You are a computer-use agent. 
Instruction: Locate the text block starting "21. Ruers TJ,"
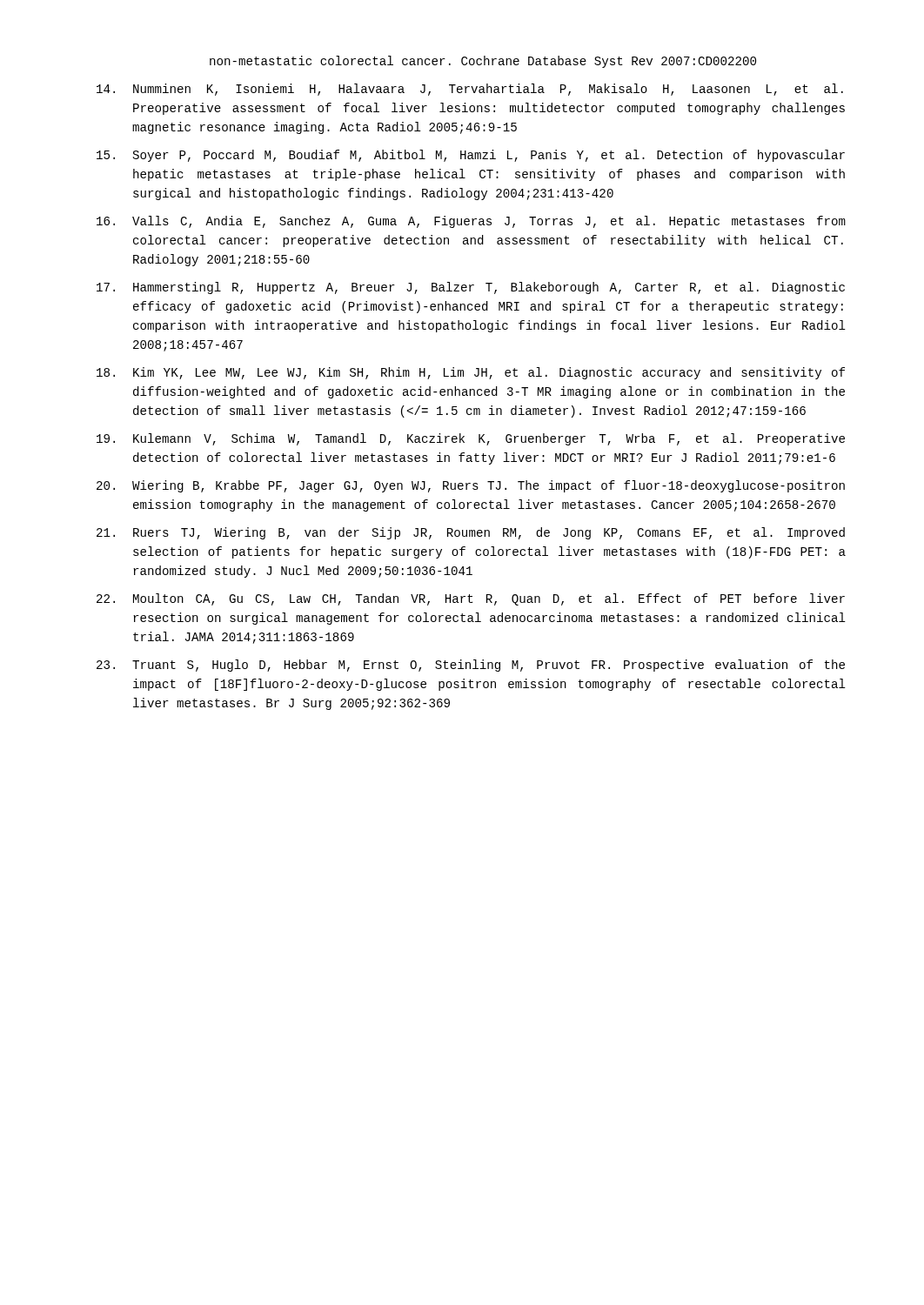pos(471,552)
